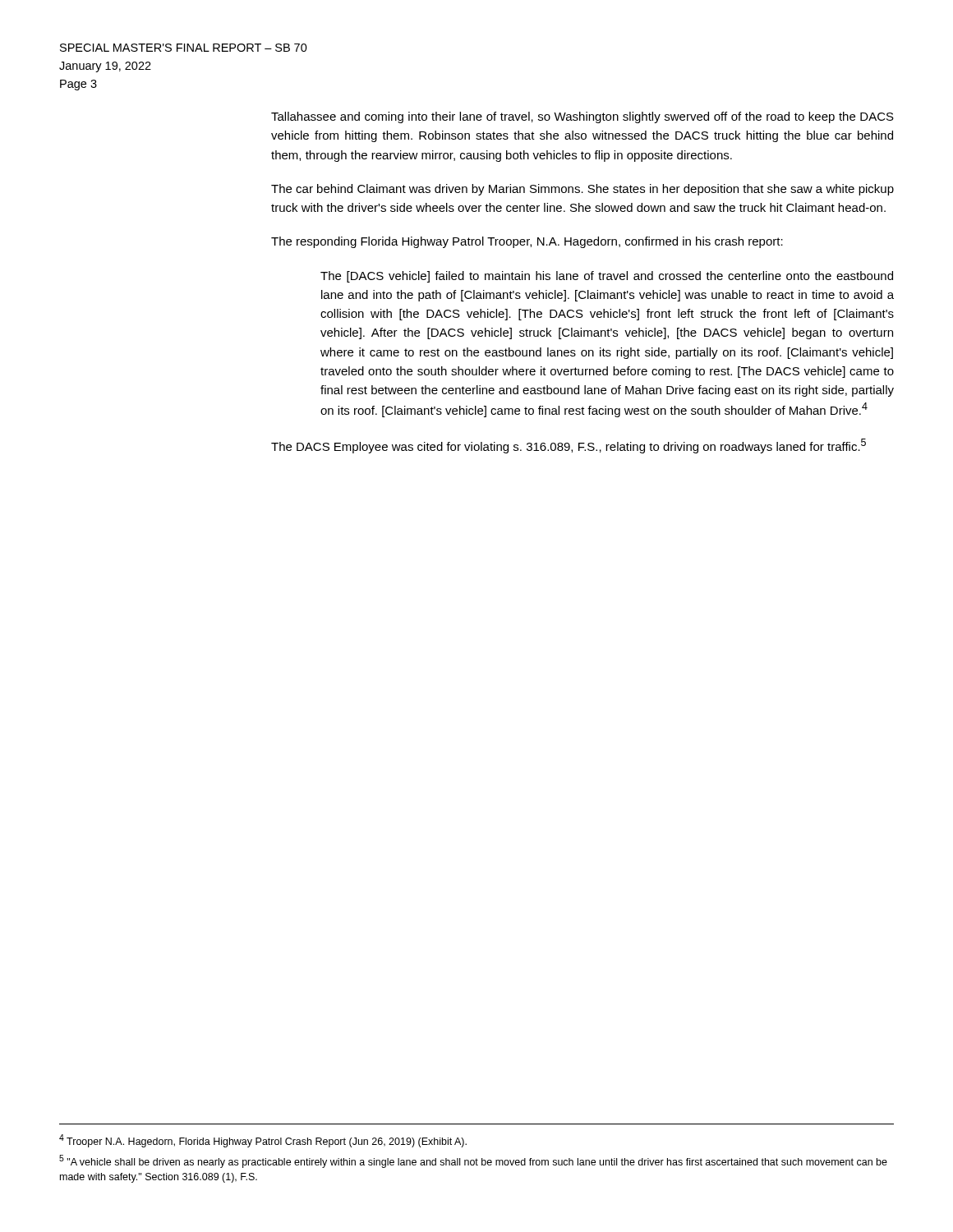The image size is (953, 1232).
Task: Click on the element starting "The DACS Employee was cited for violating s."
Action: 569,445
